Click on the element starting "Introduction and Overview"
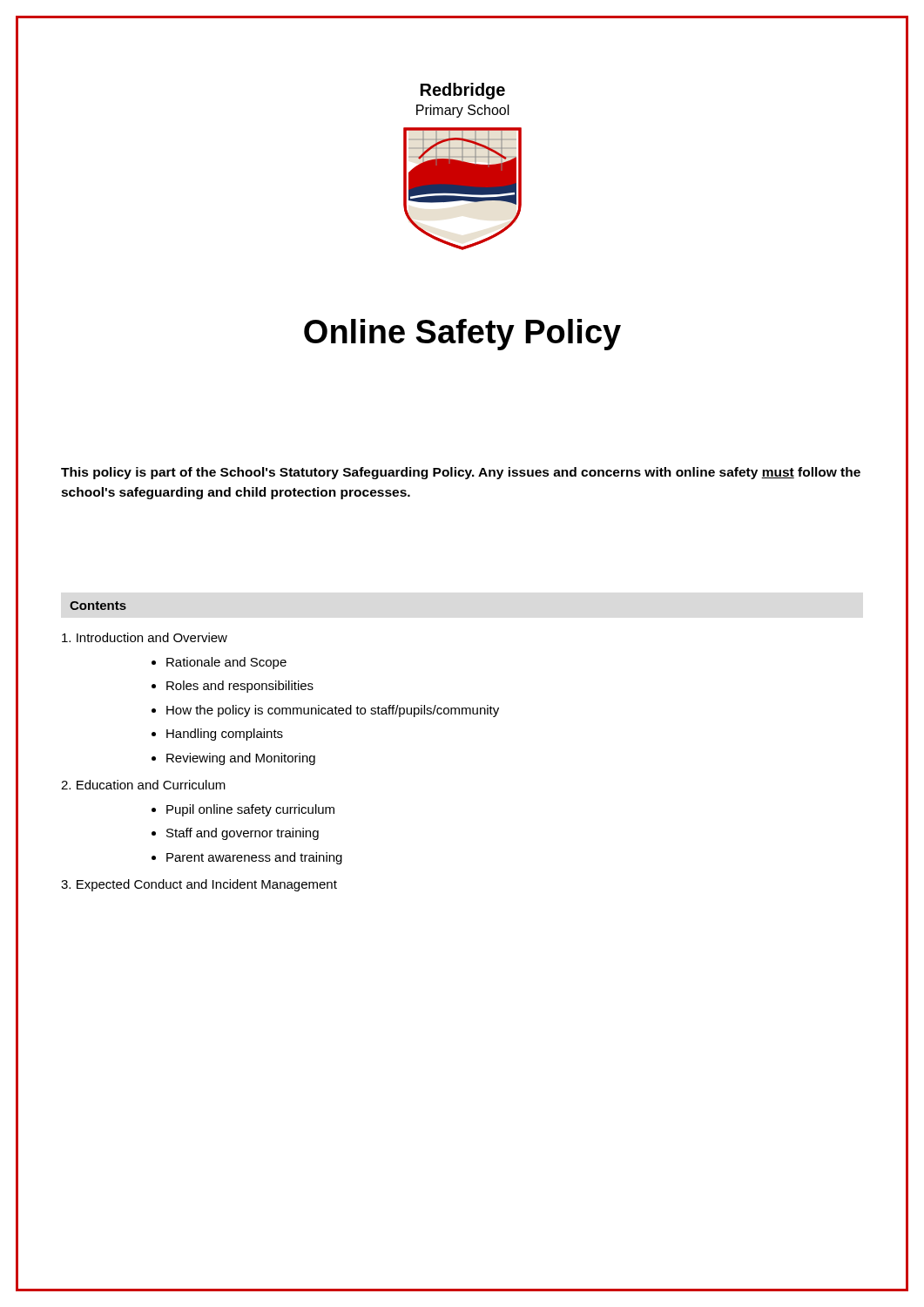The height and width of the screenshot is (1307, 924). point(144,637)
